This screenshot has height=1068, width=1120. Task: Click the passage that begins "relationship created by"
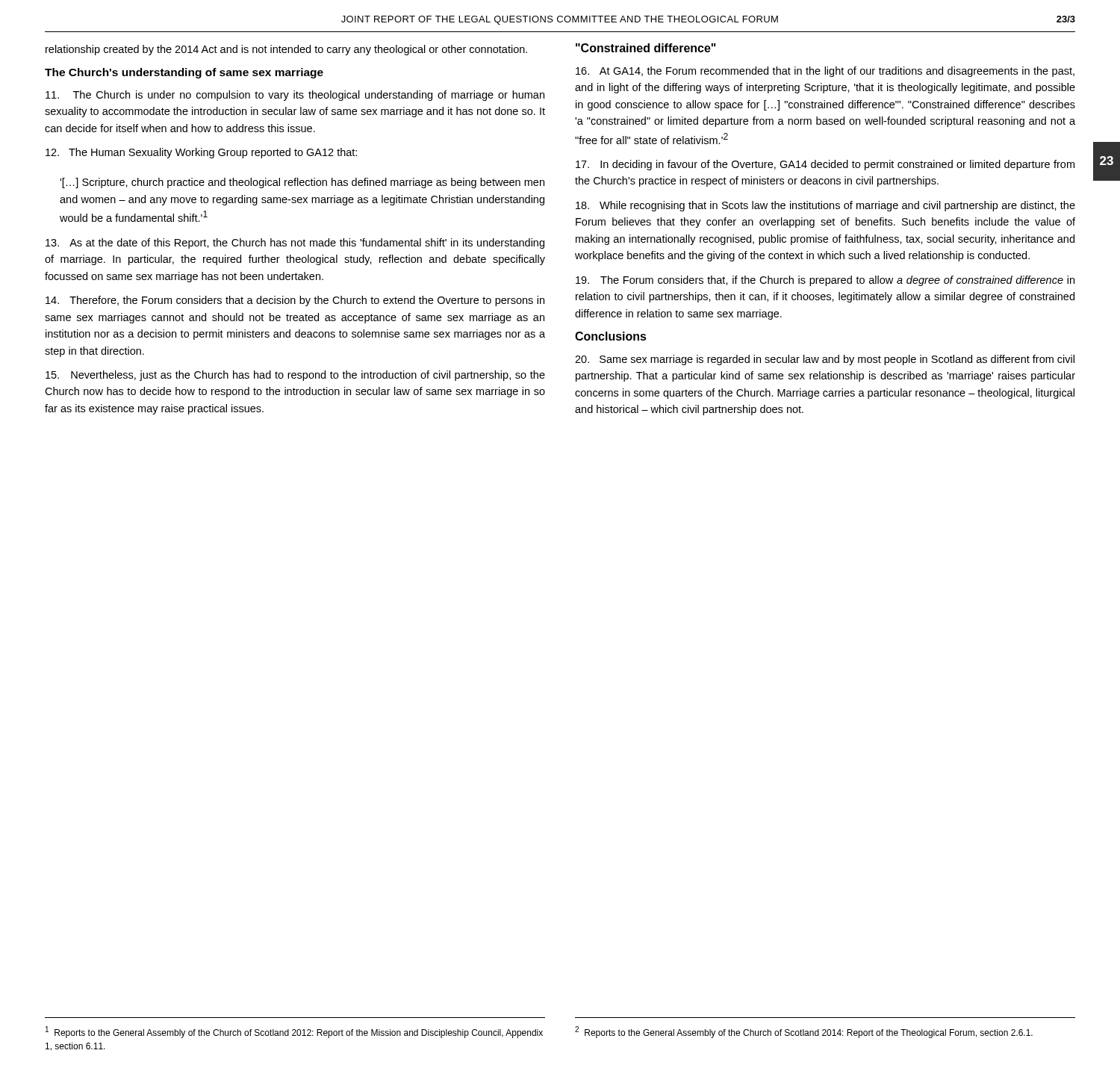point(286,49)
